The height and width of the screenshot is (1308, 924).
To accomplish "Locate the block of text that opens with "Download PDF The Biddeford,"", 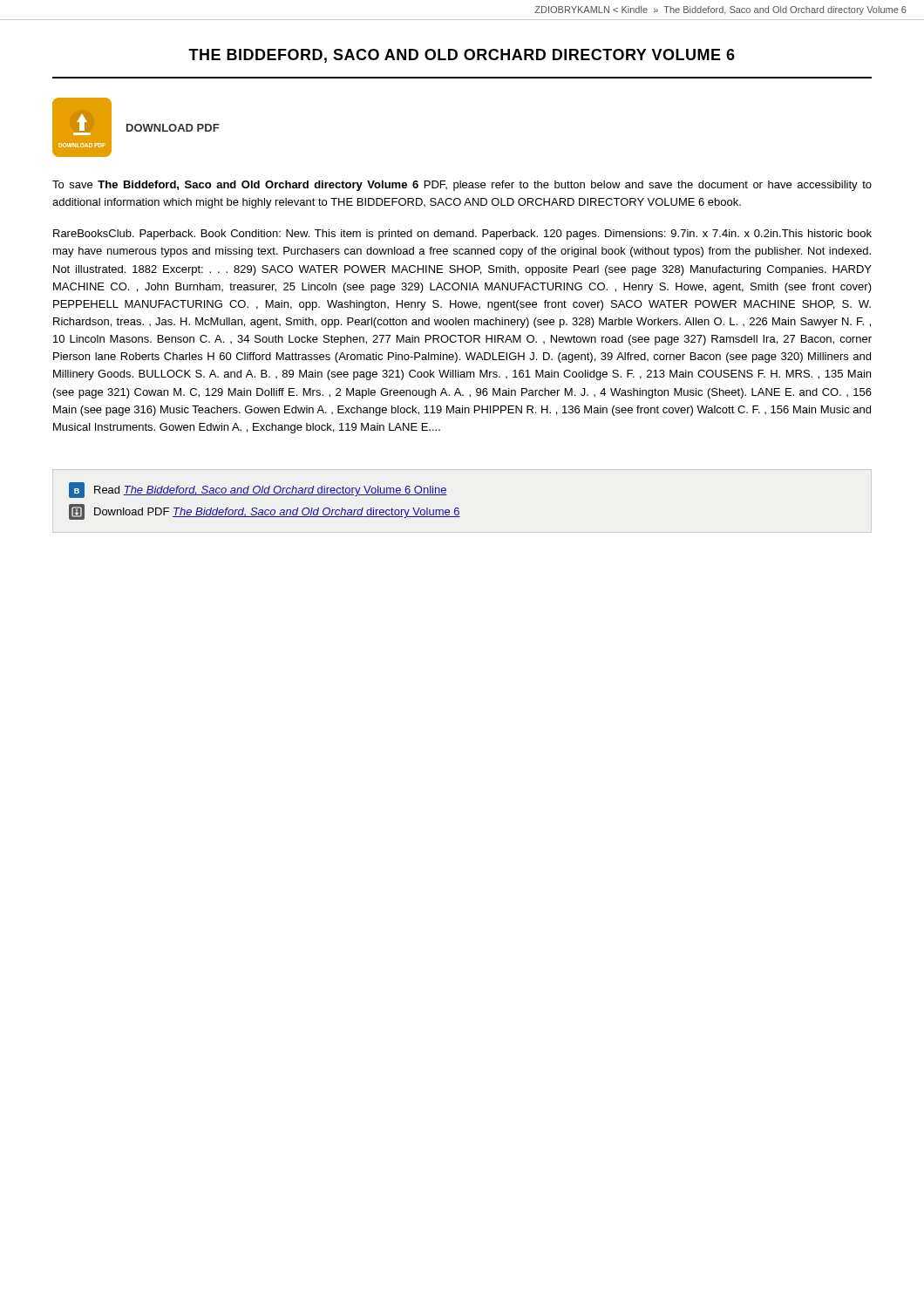I will (264, 512).
